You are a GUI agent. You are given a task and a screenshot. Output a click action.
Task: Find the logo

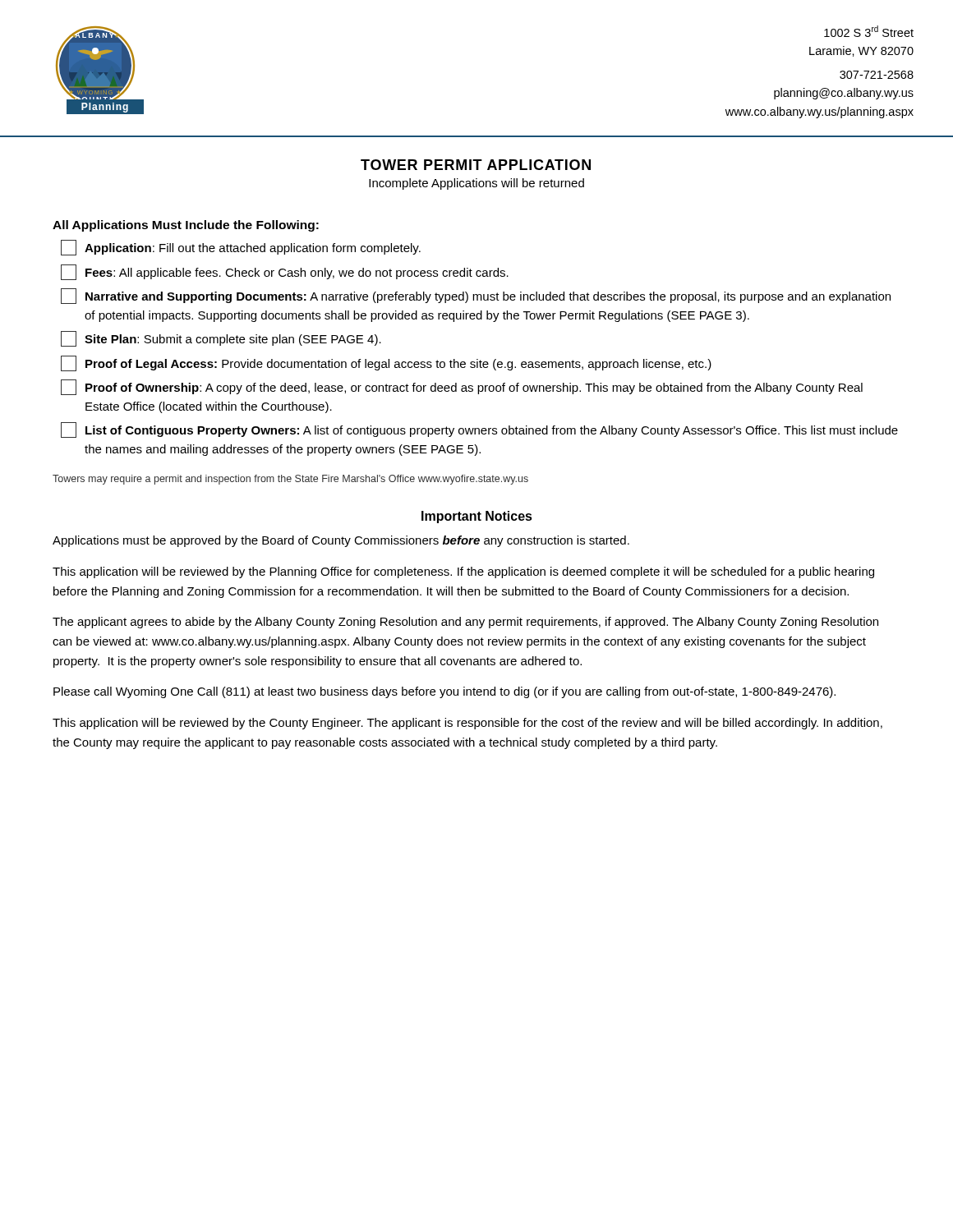(105, 69)
